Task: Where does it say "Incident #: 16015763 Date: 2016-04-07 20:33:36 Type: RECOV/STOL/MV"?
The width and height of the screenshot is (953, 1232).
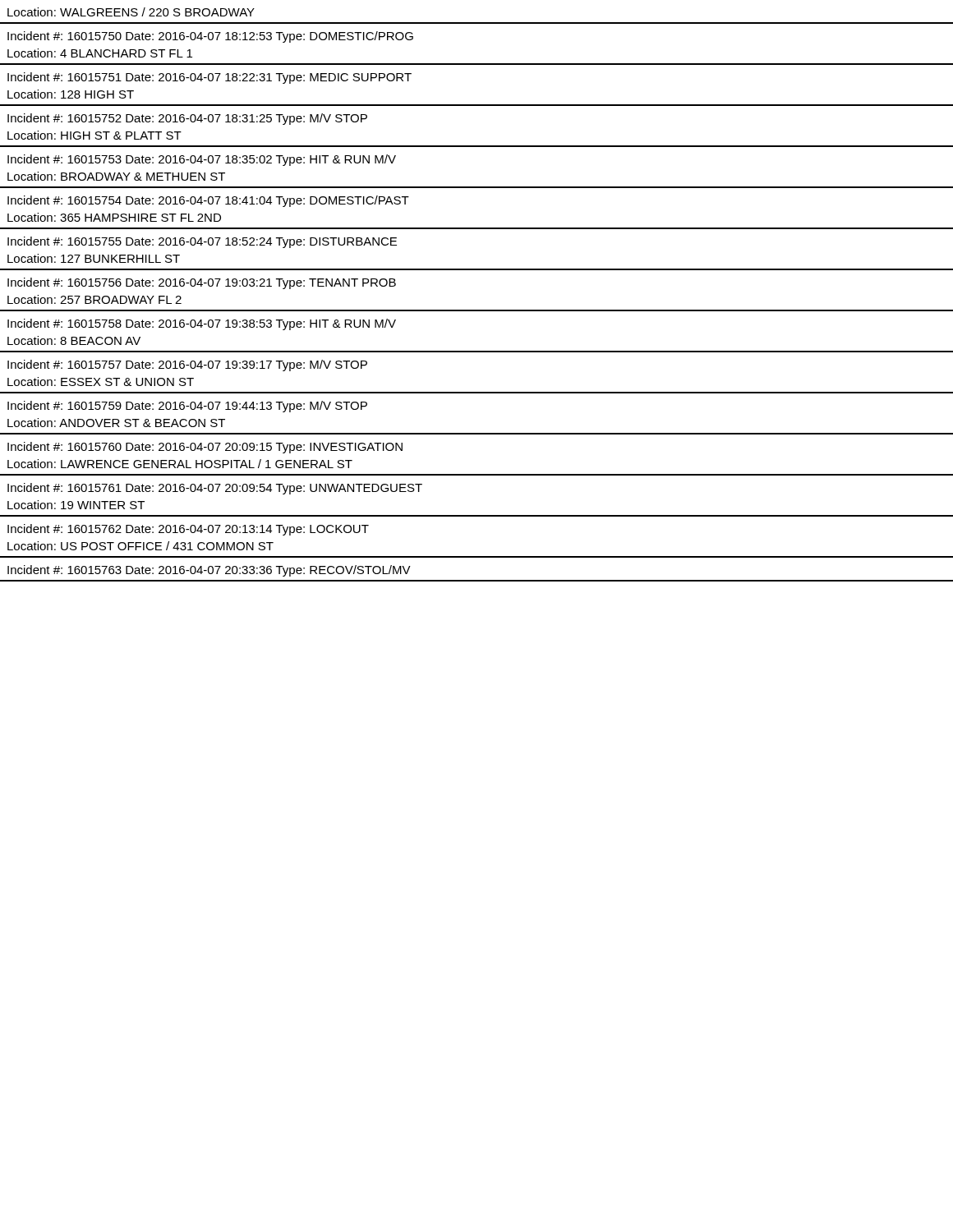Action: pyautogui.click(x=476, y=570)
